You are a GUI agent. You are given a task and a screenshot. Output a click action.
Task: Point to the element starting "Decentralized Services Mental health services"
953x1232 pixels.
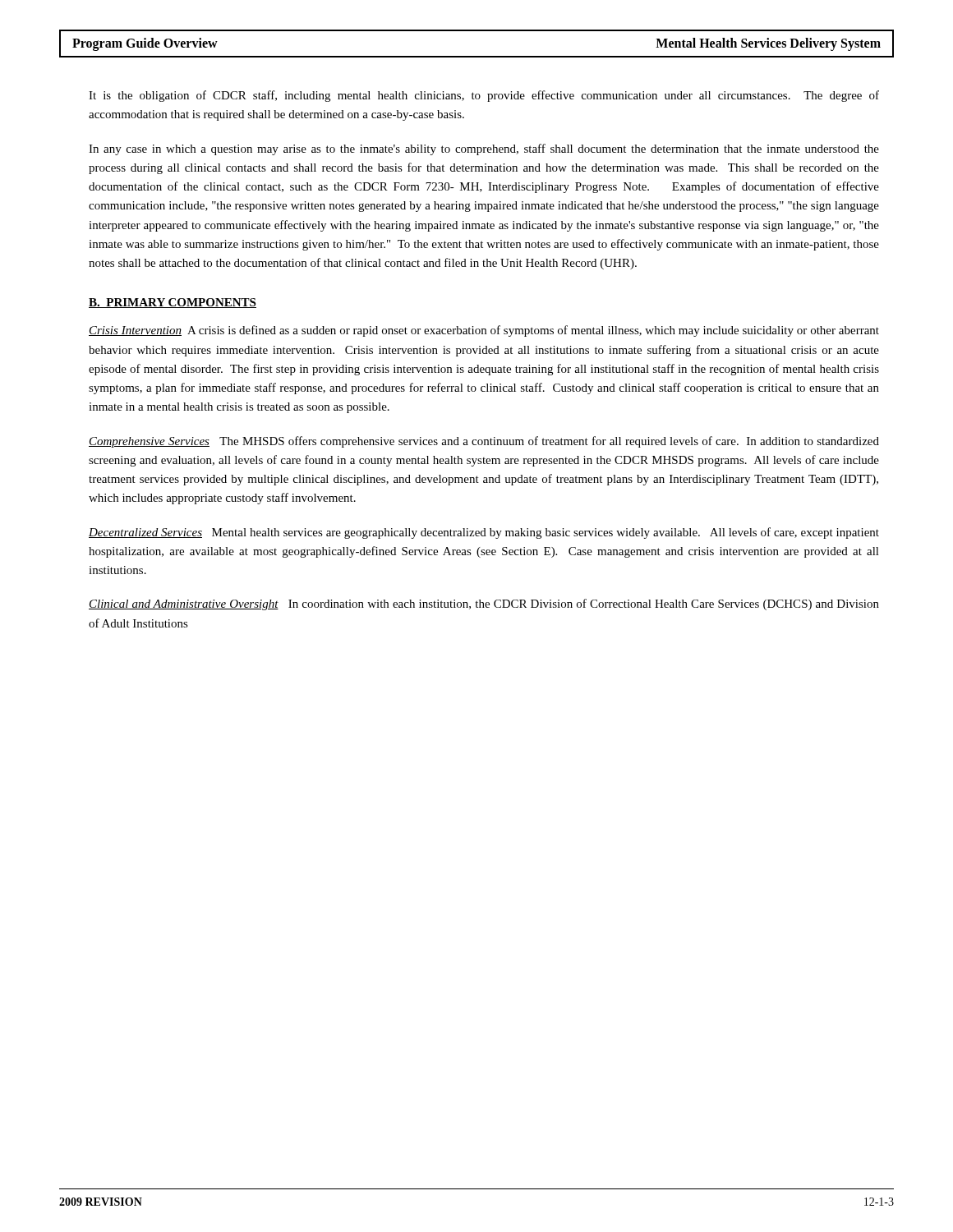(x=484, y=551)
